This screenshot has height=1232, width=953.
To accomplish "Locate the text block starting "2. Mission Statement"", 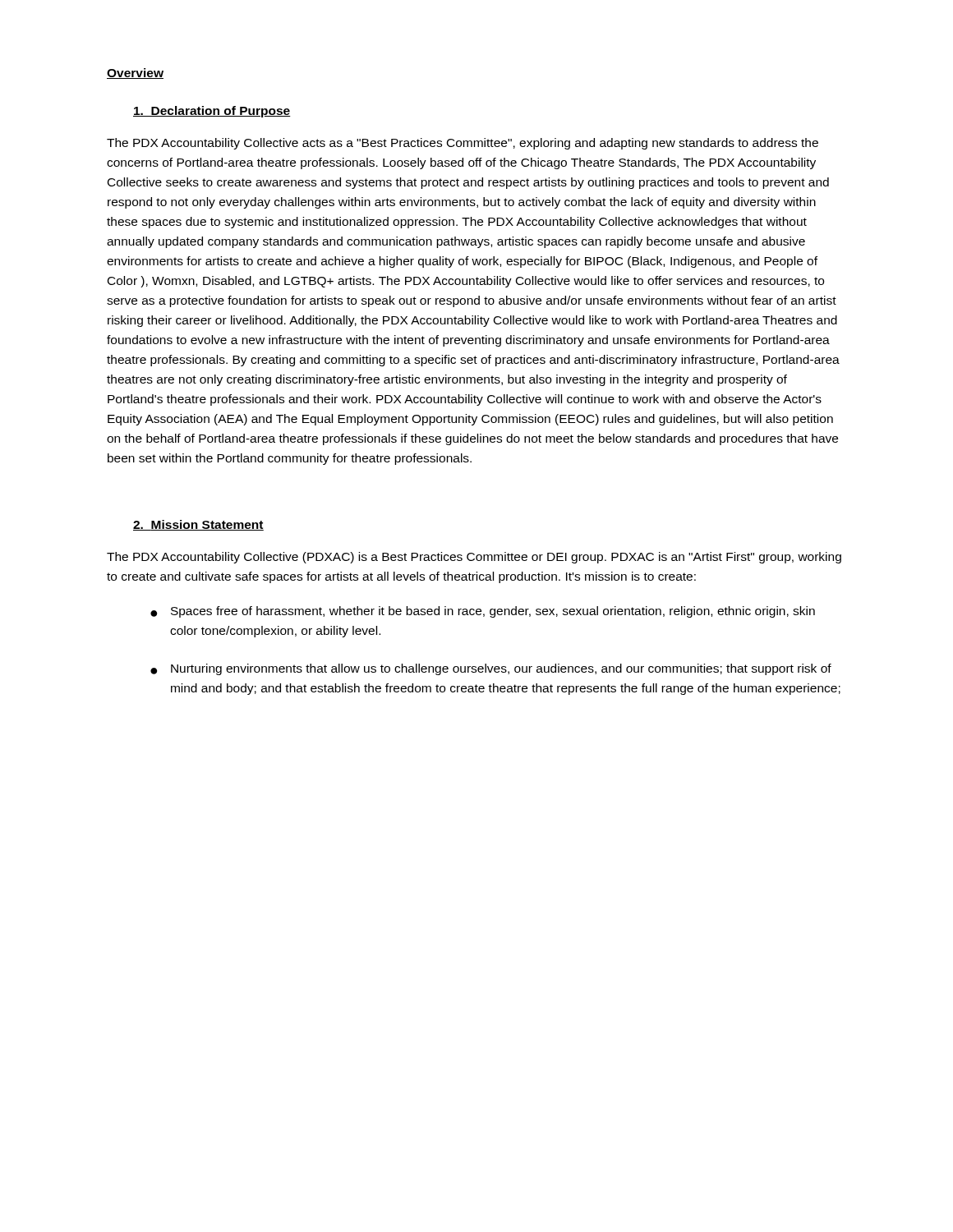I will [x=198, y=525].
